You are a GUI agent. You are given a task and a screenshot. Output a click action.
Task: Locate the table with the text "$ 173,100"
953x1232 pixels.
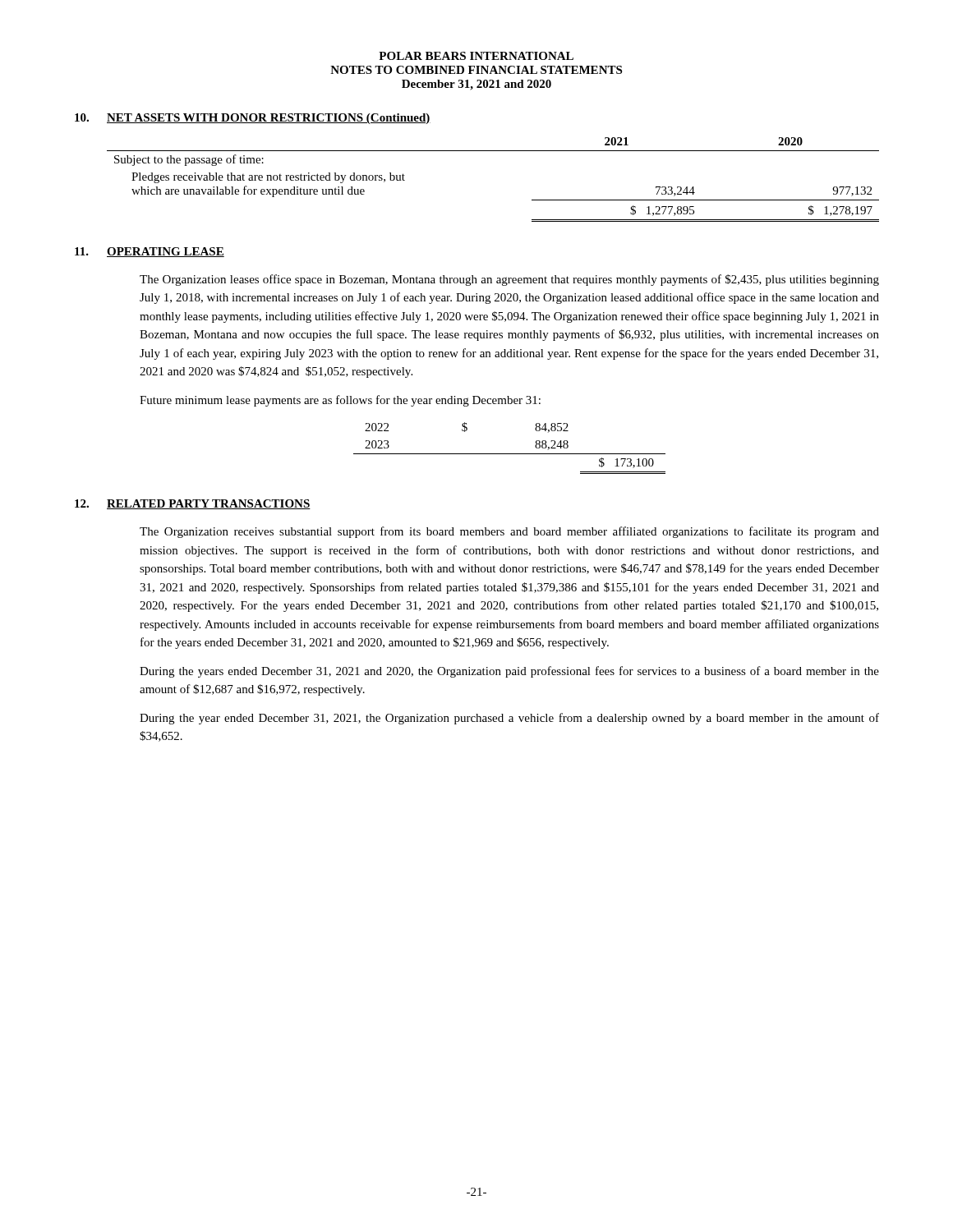coord(509,446)
